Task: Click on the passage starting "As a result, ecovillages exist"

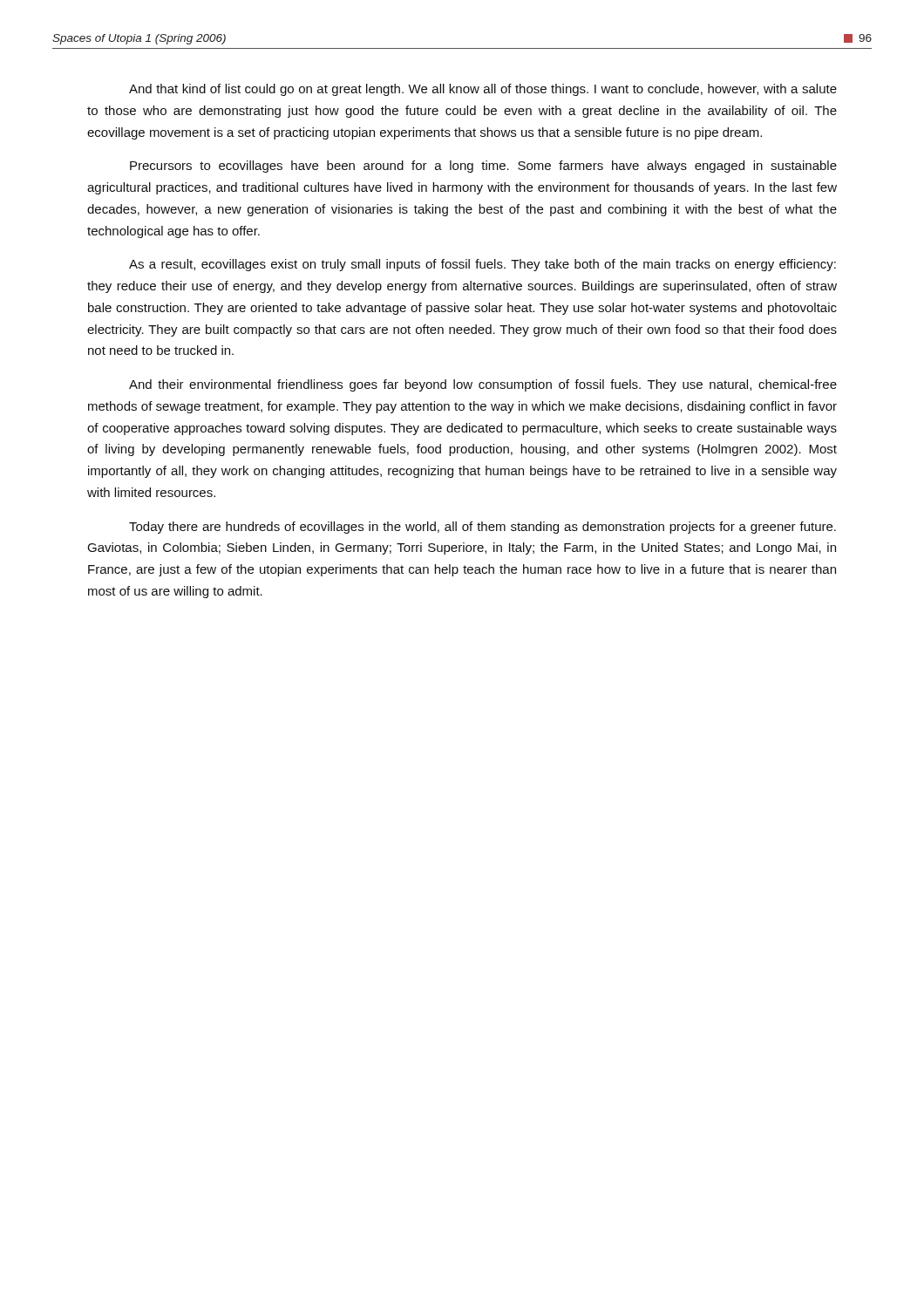Action: 462,307
